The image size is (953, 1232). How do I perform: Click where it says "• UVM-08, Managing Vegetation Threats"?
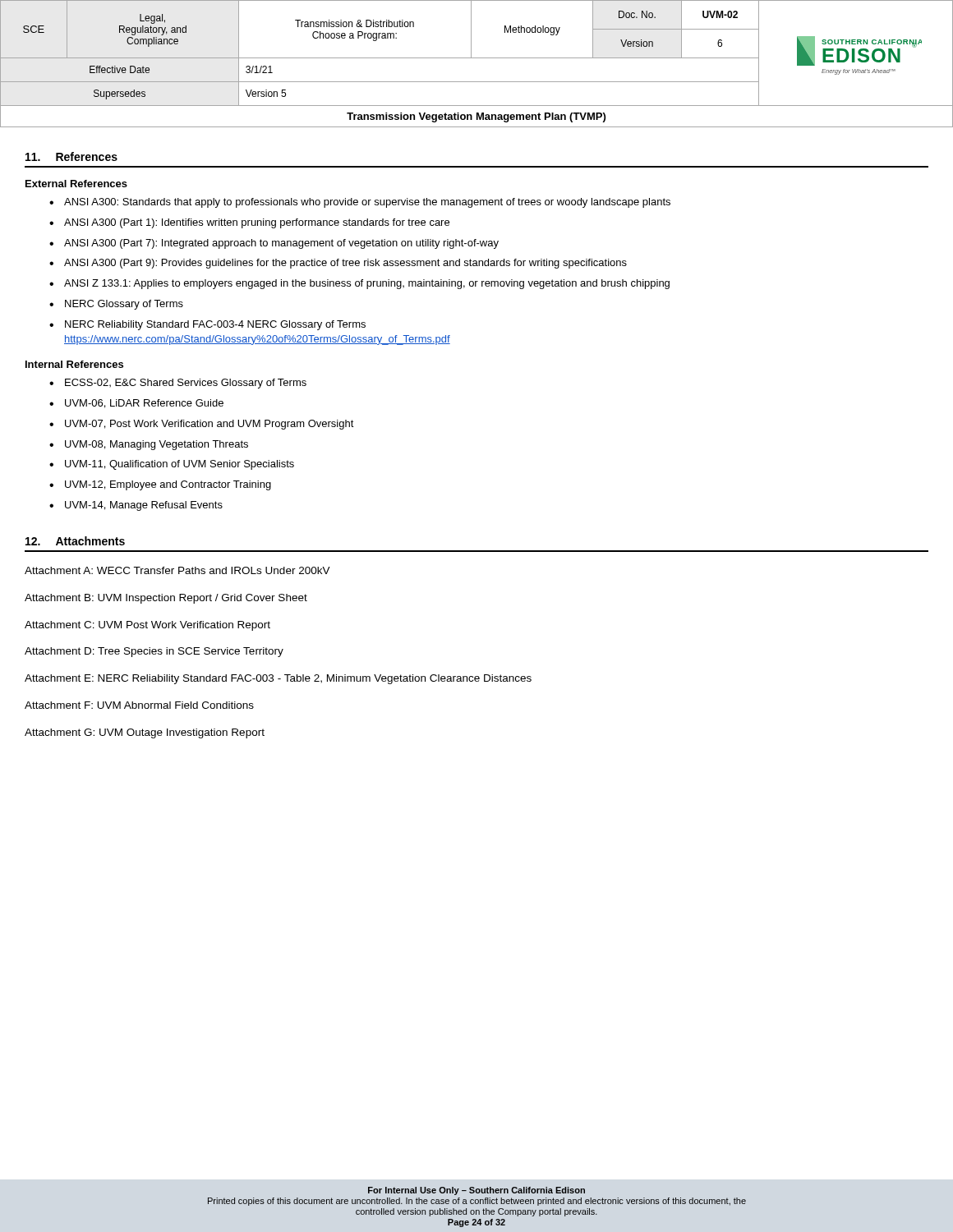coord(149,445)
